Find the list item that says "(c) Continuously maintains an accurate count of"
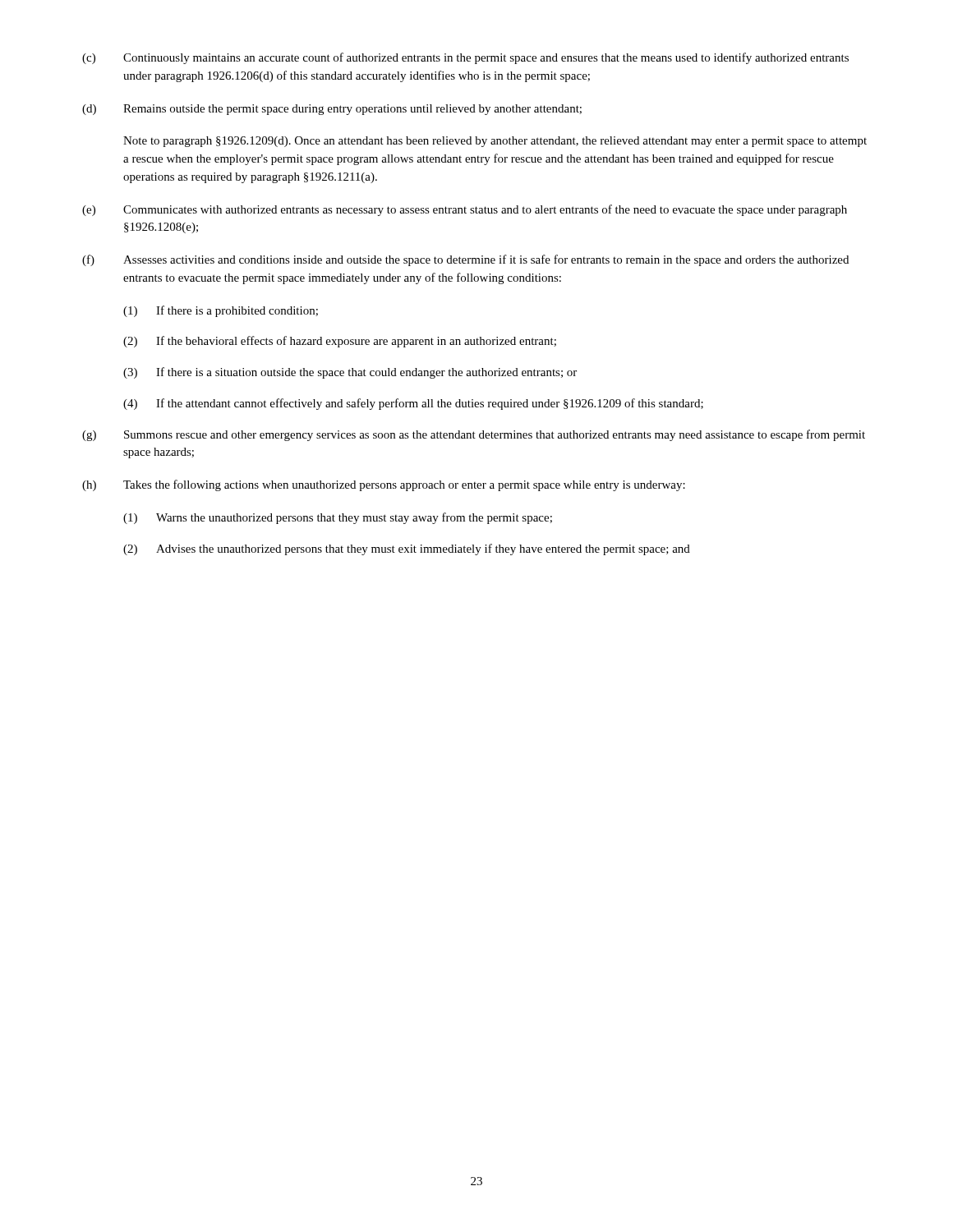This screenshot has height=1232, width=953. pos(476,67)
